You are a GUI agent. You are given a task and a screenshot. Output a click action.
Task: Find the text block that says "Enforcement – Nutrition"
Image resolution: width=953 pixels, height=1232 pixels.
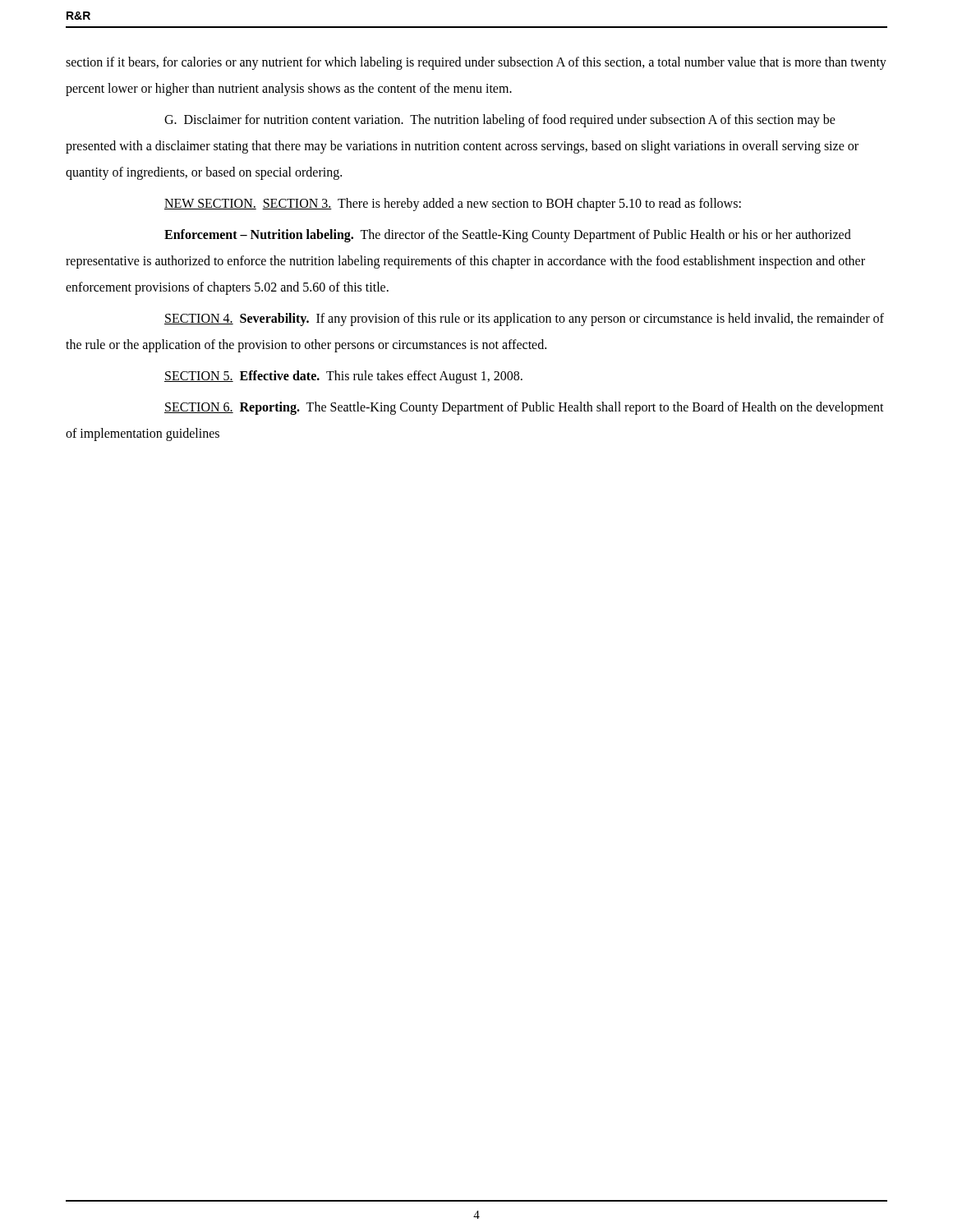click(465, 261)
